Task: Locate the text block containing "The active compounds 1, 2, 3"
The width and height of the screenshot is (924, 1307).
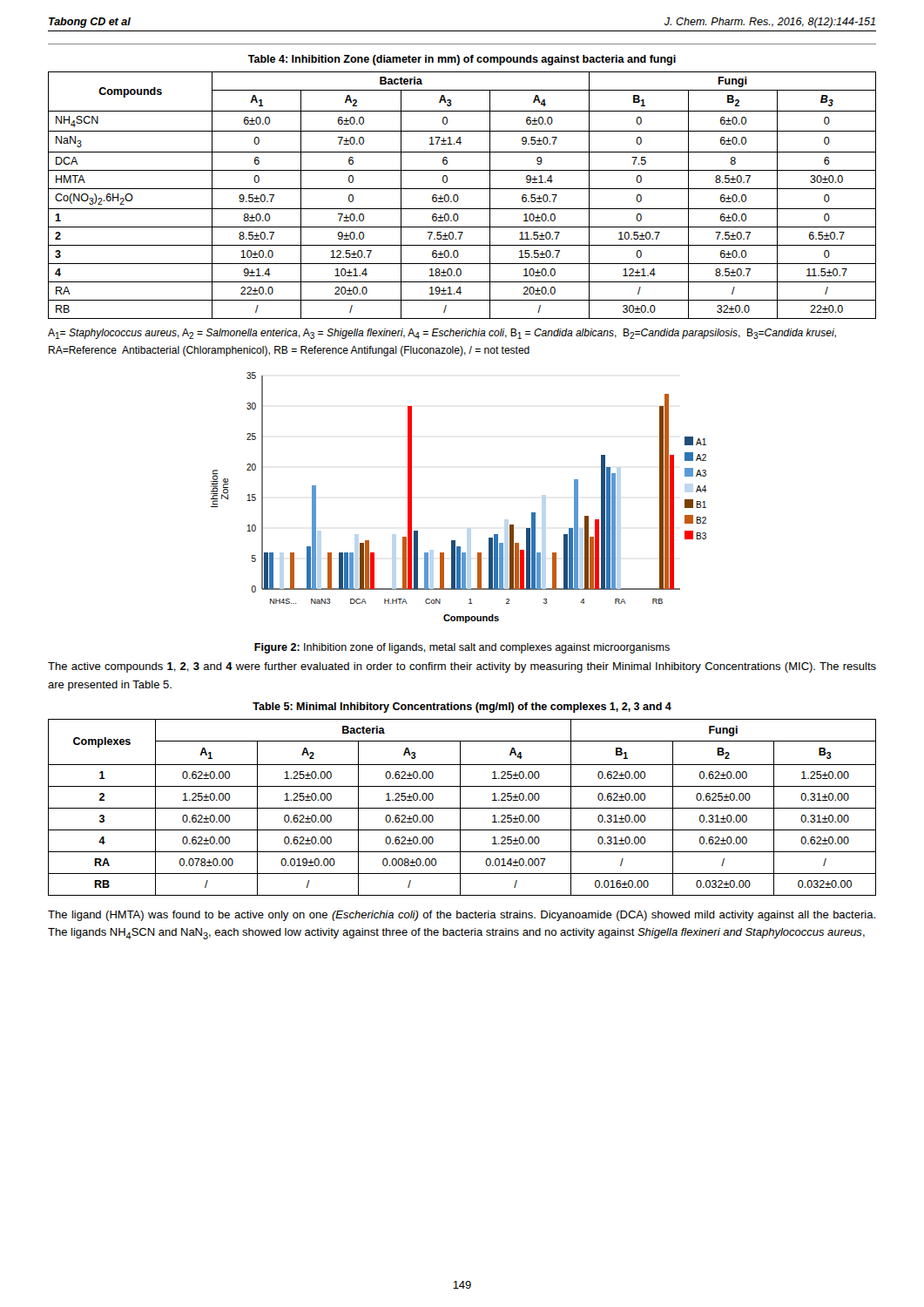Action: 462,675
